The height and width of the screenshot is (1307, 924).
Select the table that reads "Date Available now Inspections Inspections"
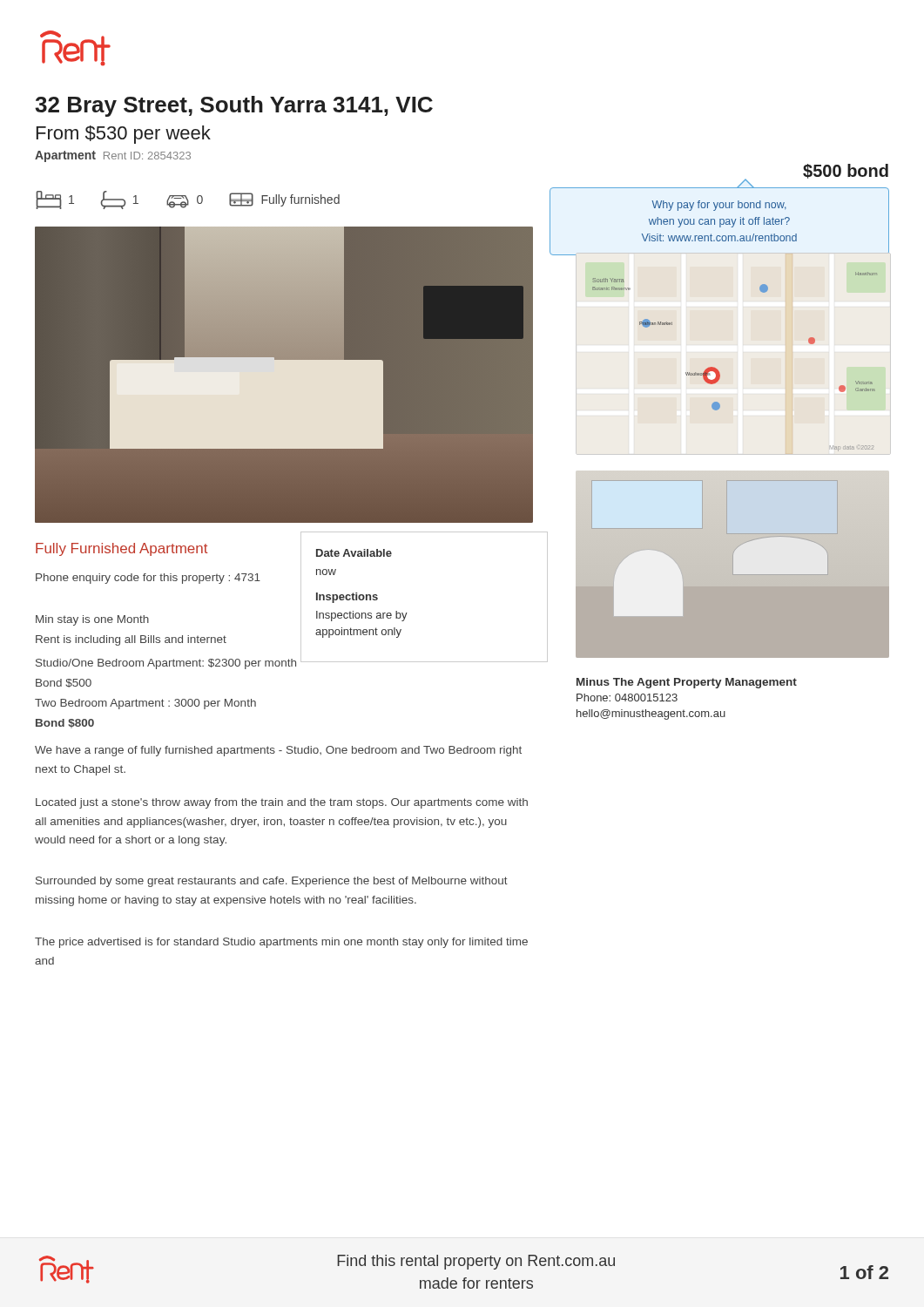[x=424, y=597]
